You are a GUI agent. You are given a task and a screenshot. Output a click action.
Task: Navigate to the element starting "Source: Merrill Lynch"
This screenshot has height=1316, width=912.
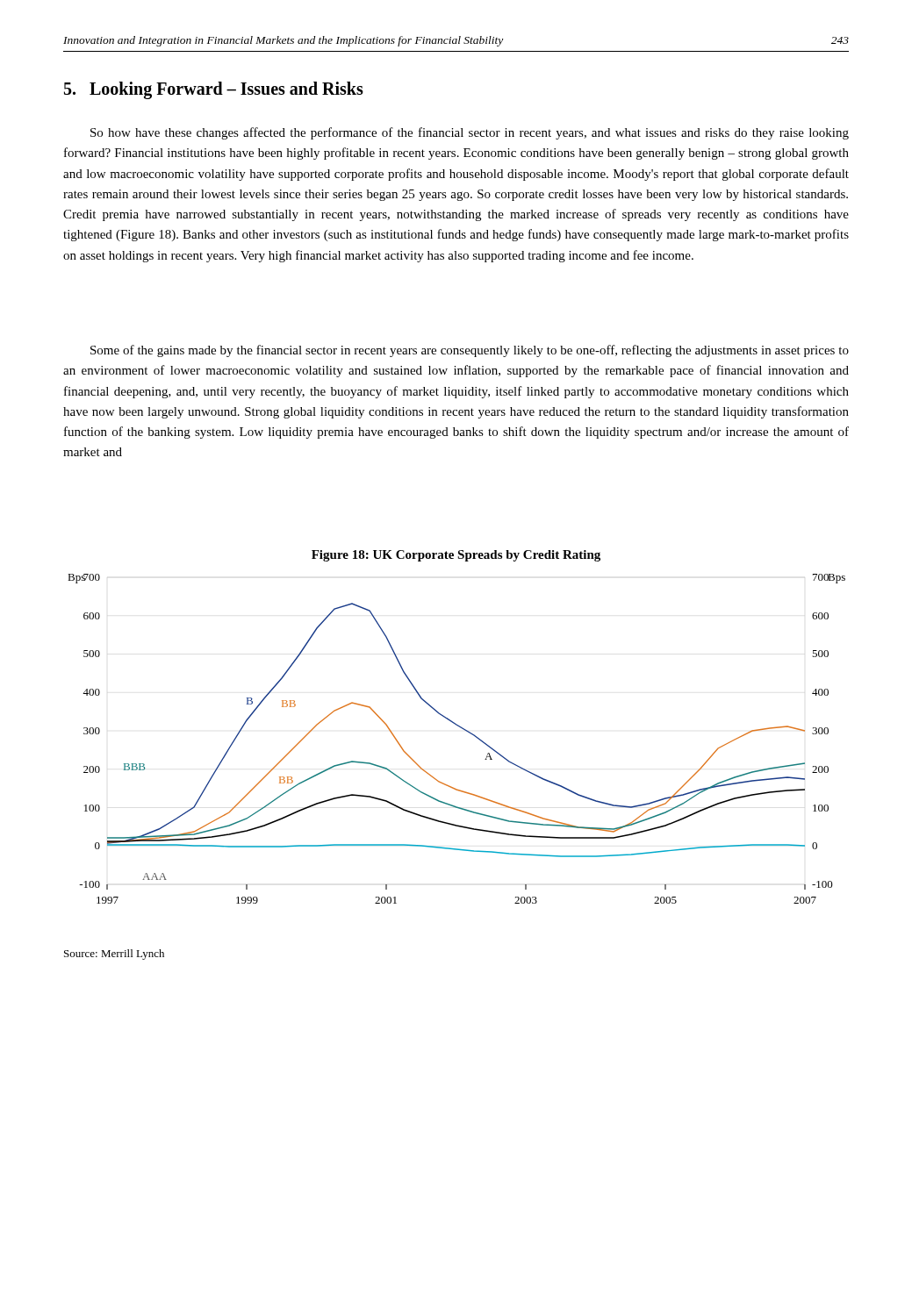click(114, 953)
